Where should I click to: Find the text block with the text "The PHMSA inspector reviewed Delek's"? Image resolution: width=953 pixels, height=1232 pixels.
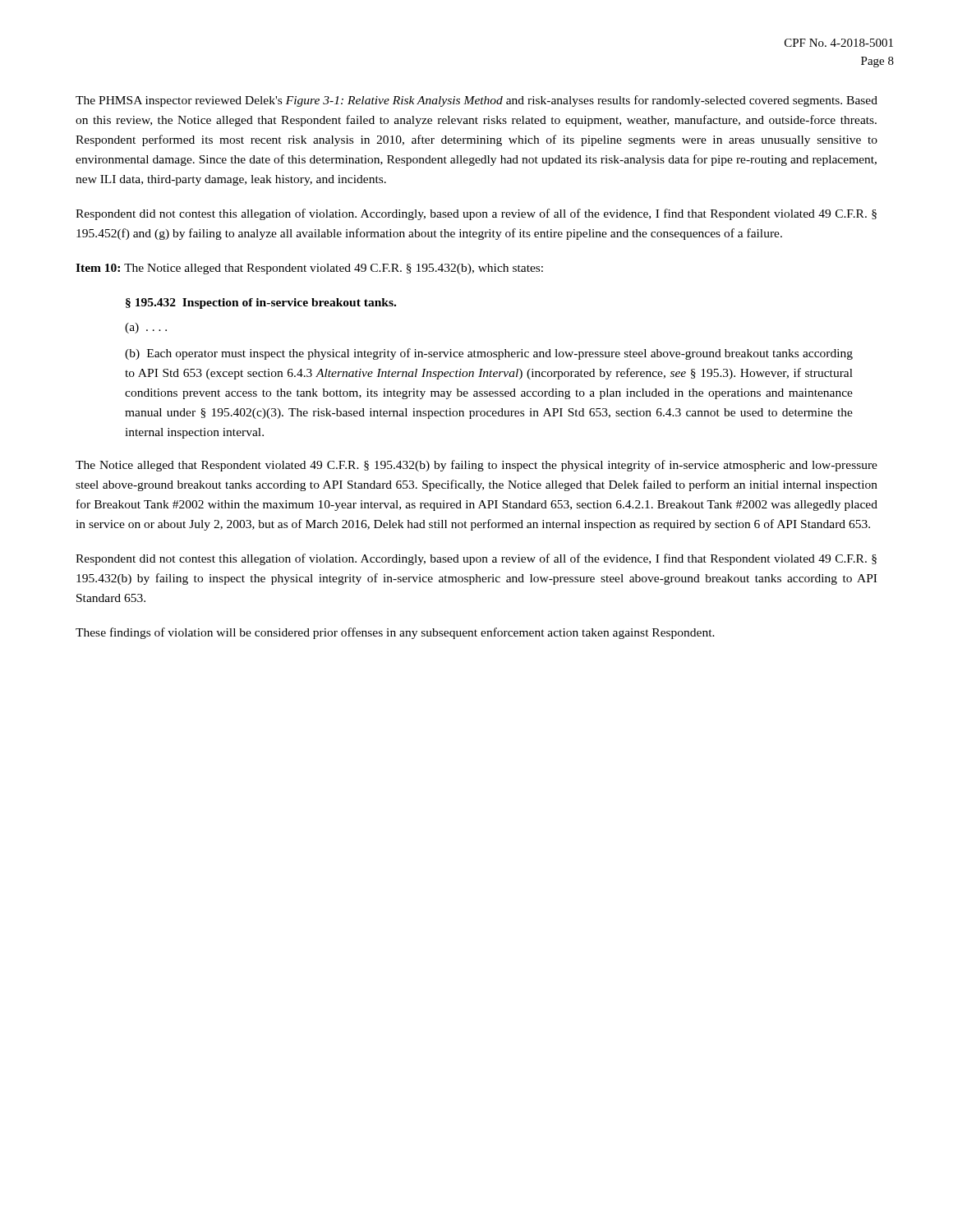pyautogui.click(x=476, y=139)
